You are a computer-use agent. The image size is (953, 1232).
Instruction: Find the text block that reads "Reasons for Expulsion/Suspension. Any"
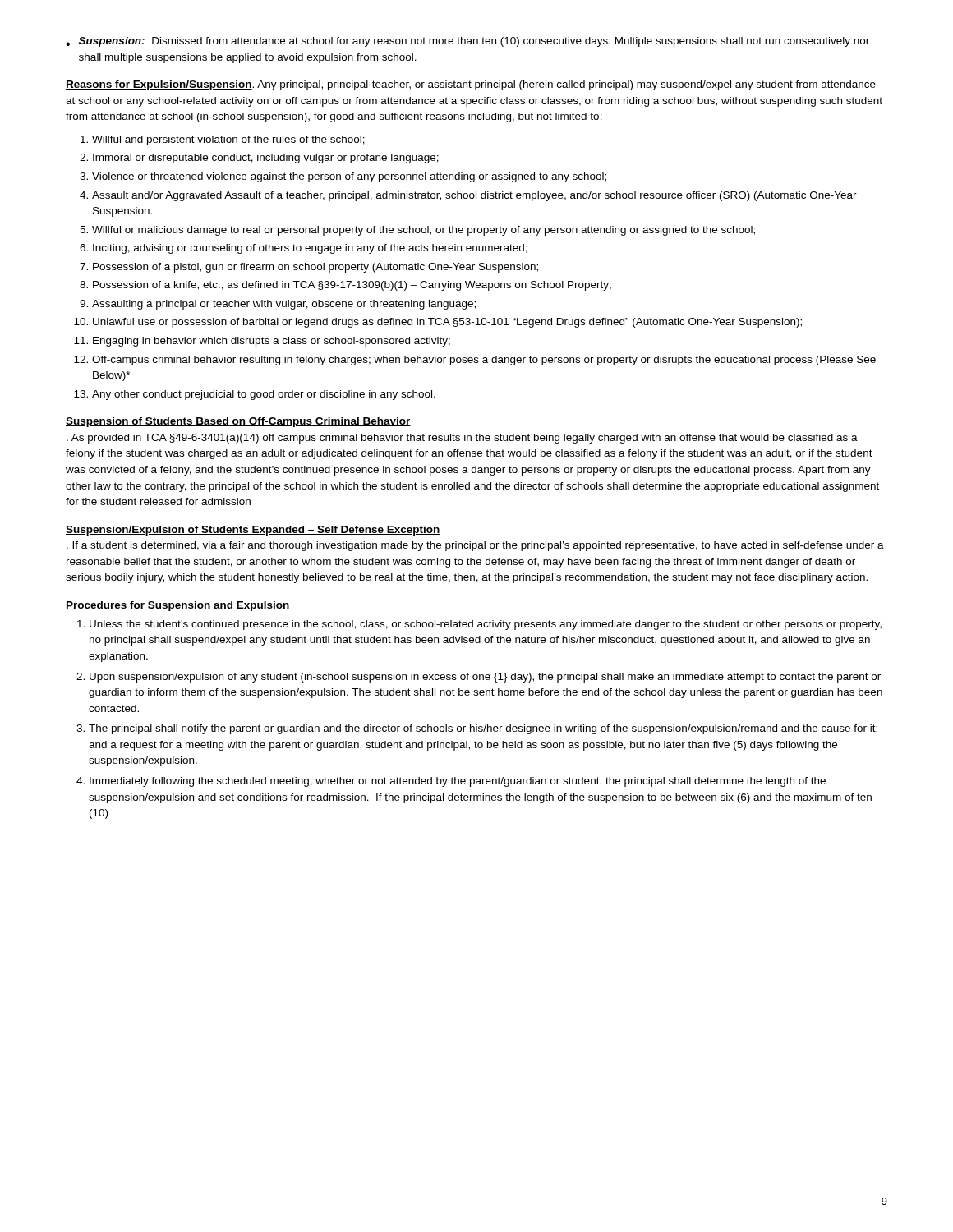click(474, 100)
